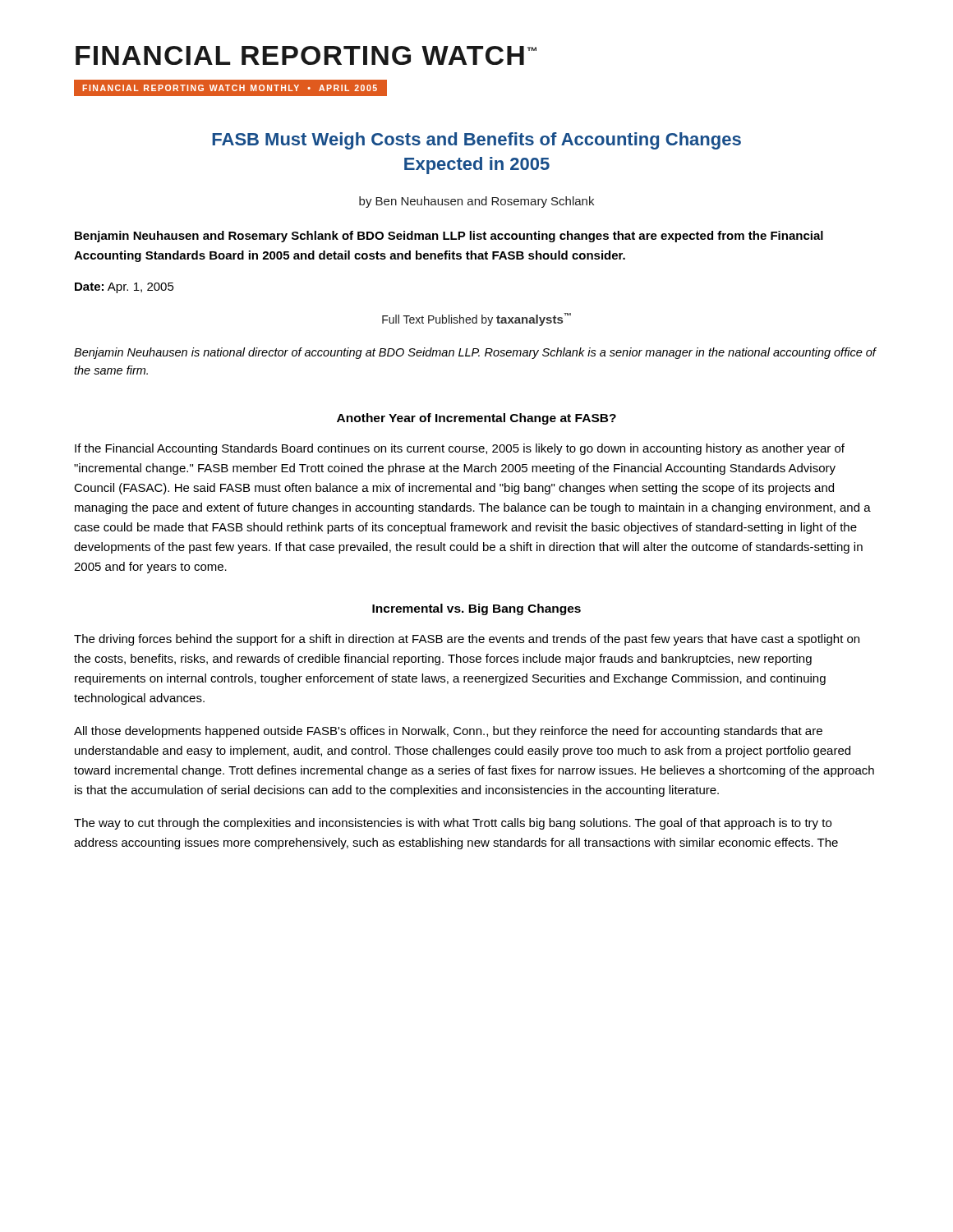Locate the section header that reads "Another Year of Incremental Change at FASB?"
953x1232 pixels.
coord(476,418)
